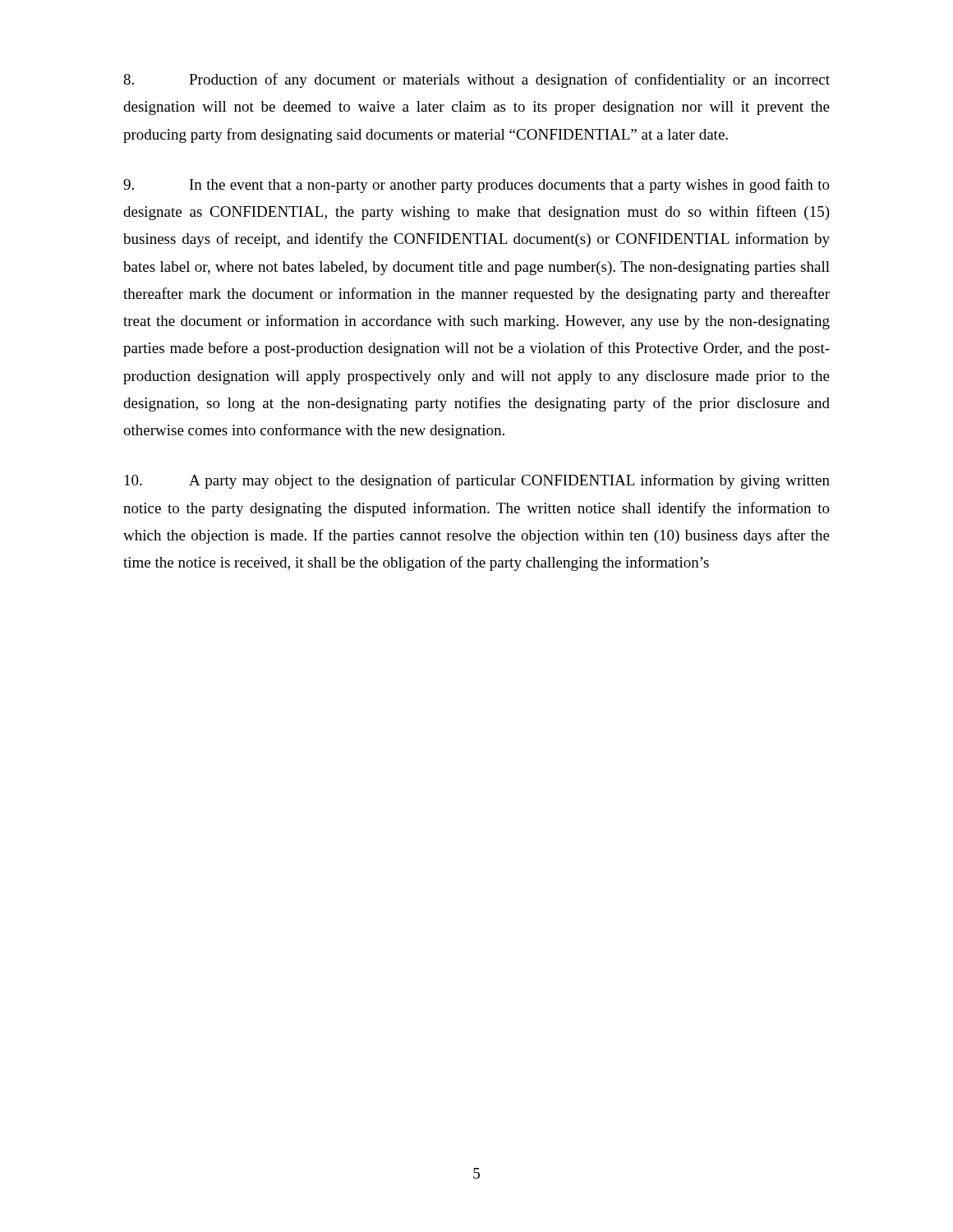
Task: Locate the passage starting "Production of any"
Action: (476, 104)
